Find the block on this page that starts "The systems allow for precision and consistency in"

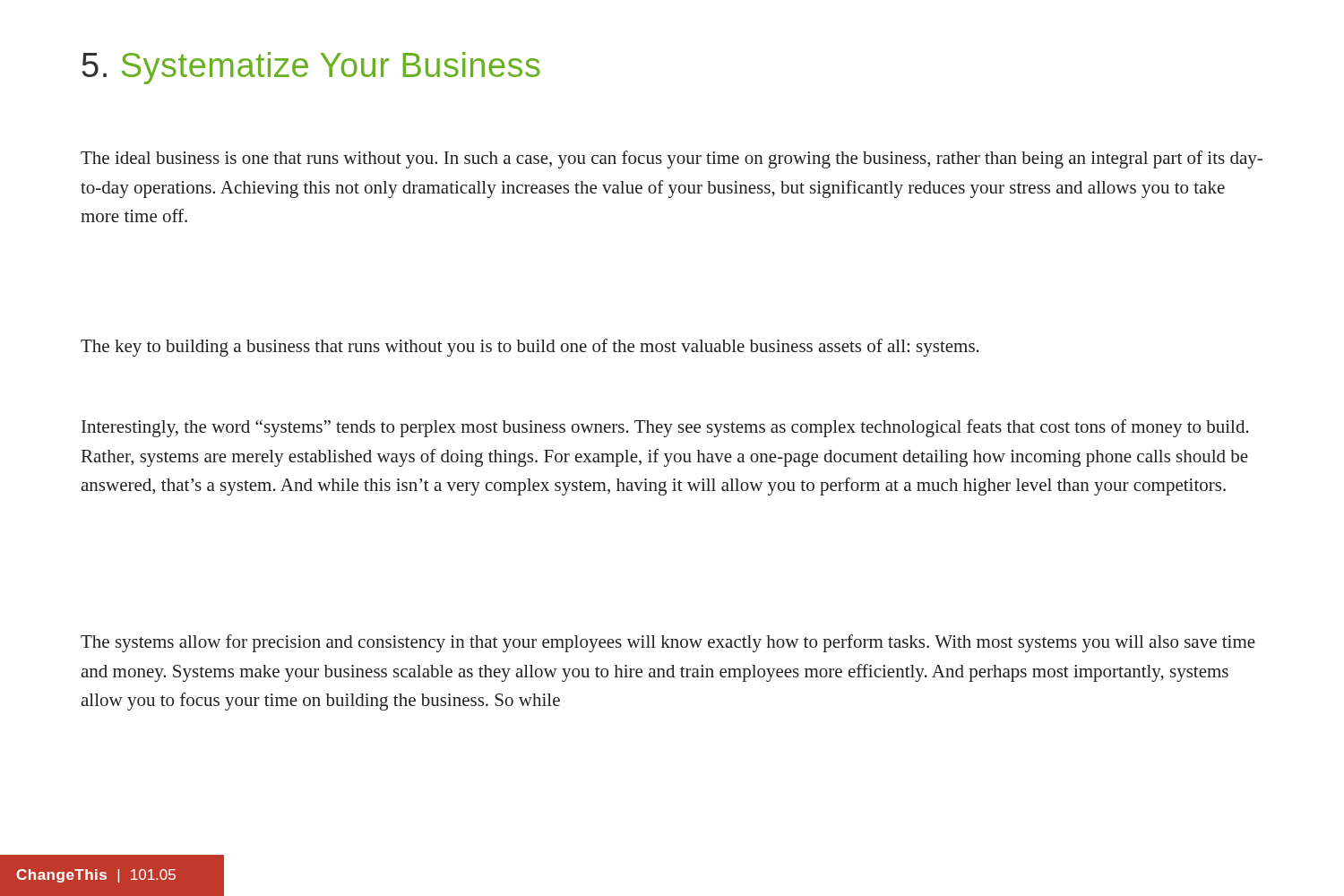668,671
